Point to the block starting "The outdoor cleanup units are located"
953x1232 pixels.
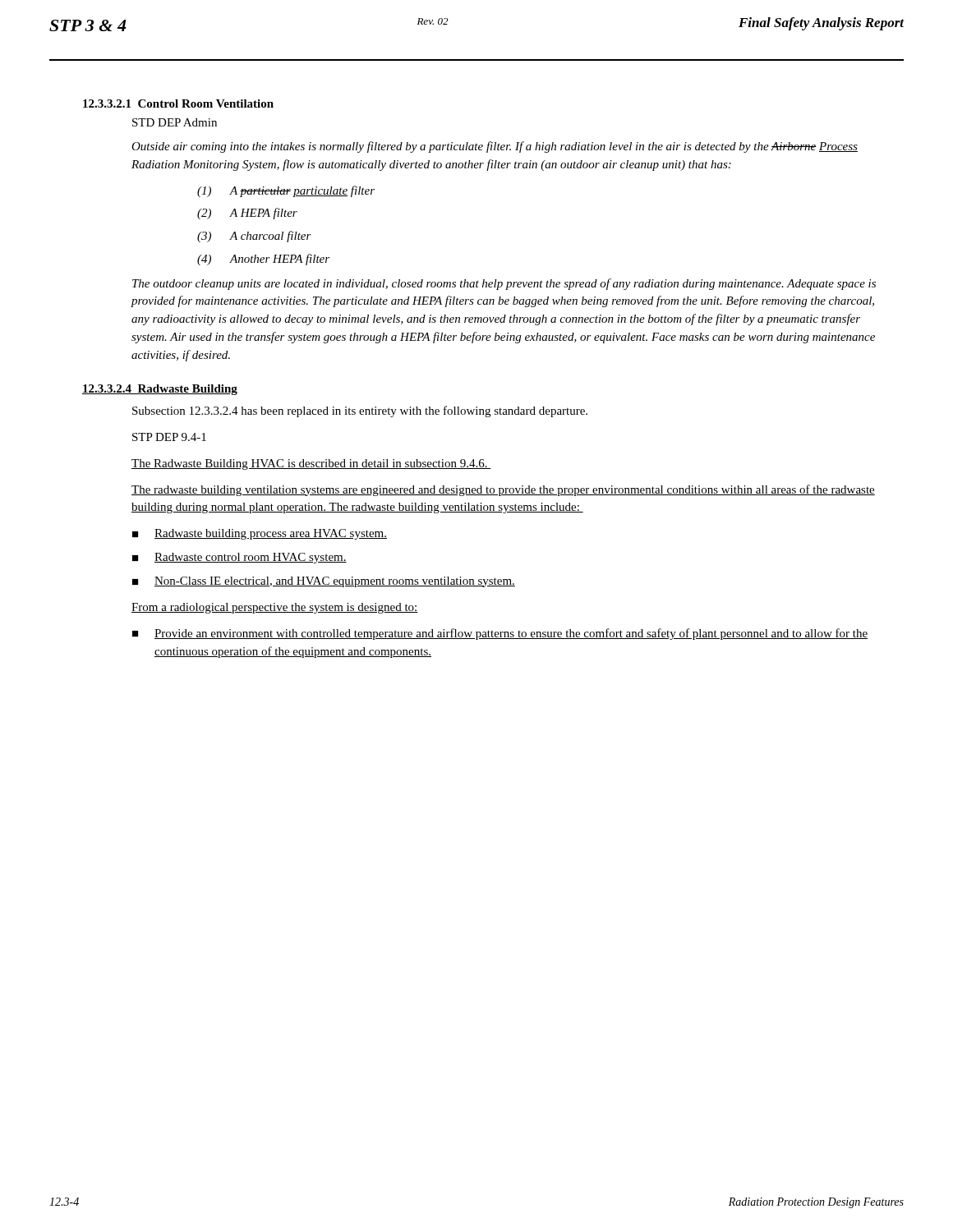click(x=504, y=319)
